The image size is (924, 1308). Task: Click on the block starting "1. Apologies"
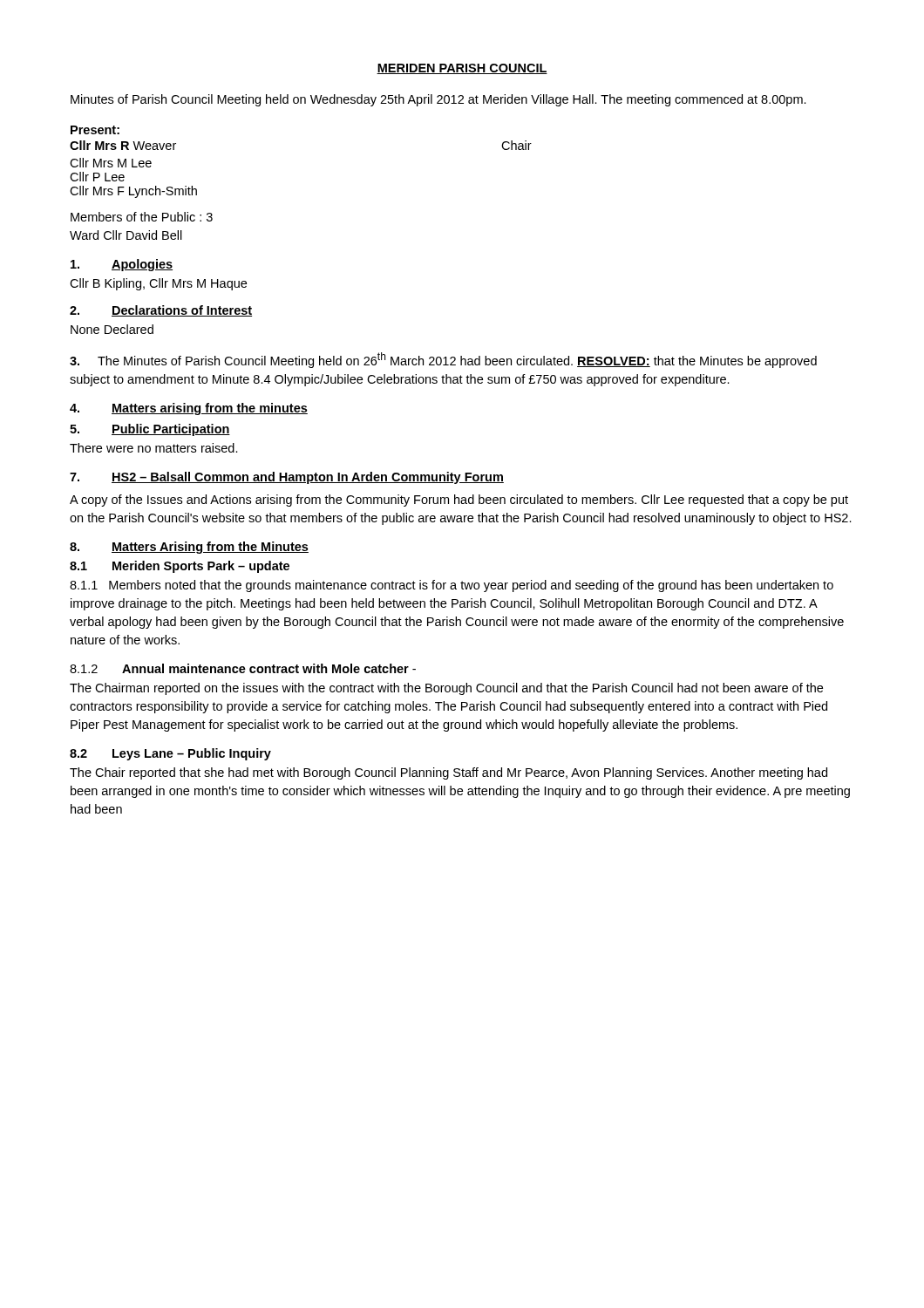pos(122,265)
